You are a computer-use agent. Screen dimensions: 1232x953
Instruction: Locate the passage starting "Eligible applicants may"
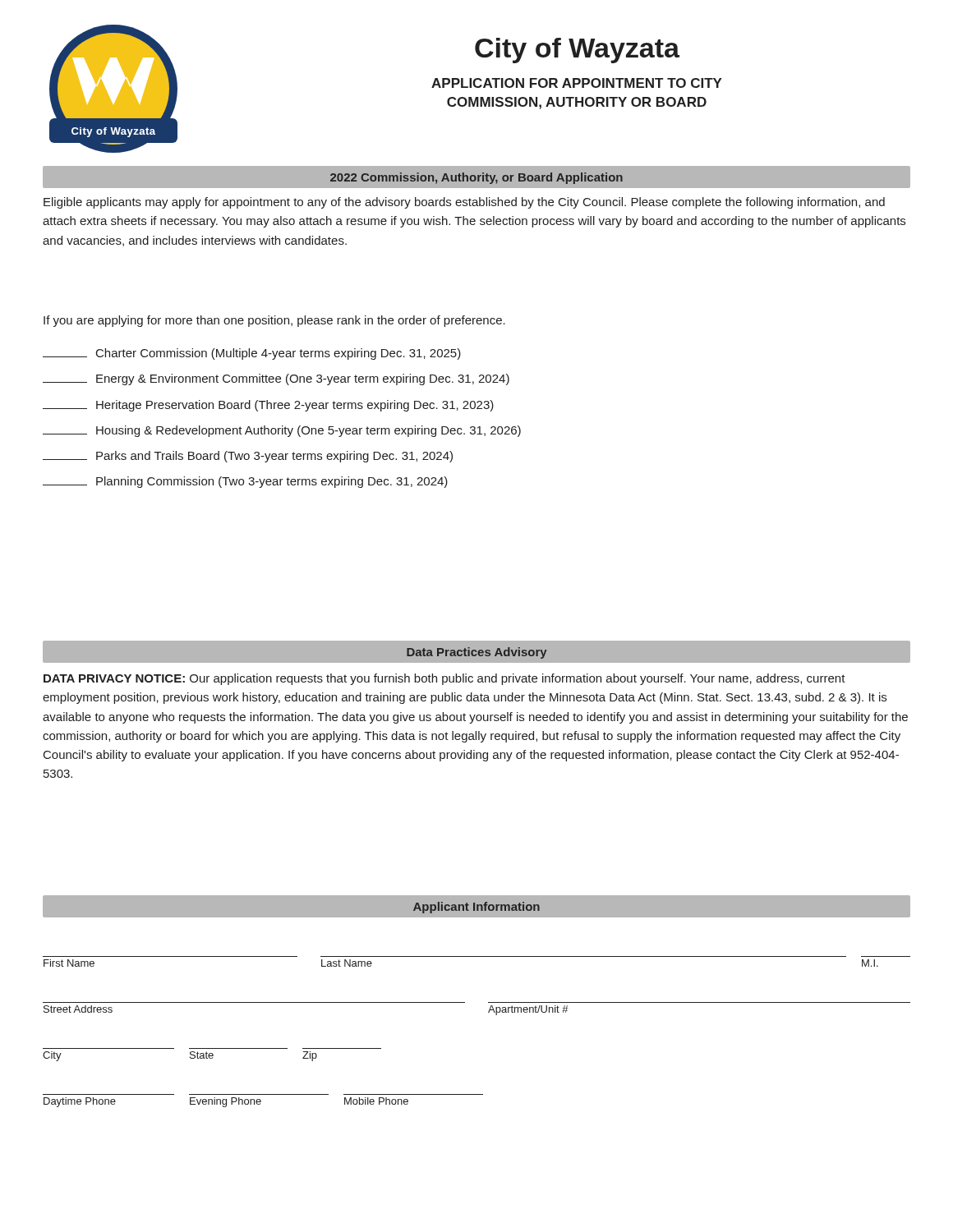474,221
